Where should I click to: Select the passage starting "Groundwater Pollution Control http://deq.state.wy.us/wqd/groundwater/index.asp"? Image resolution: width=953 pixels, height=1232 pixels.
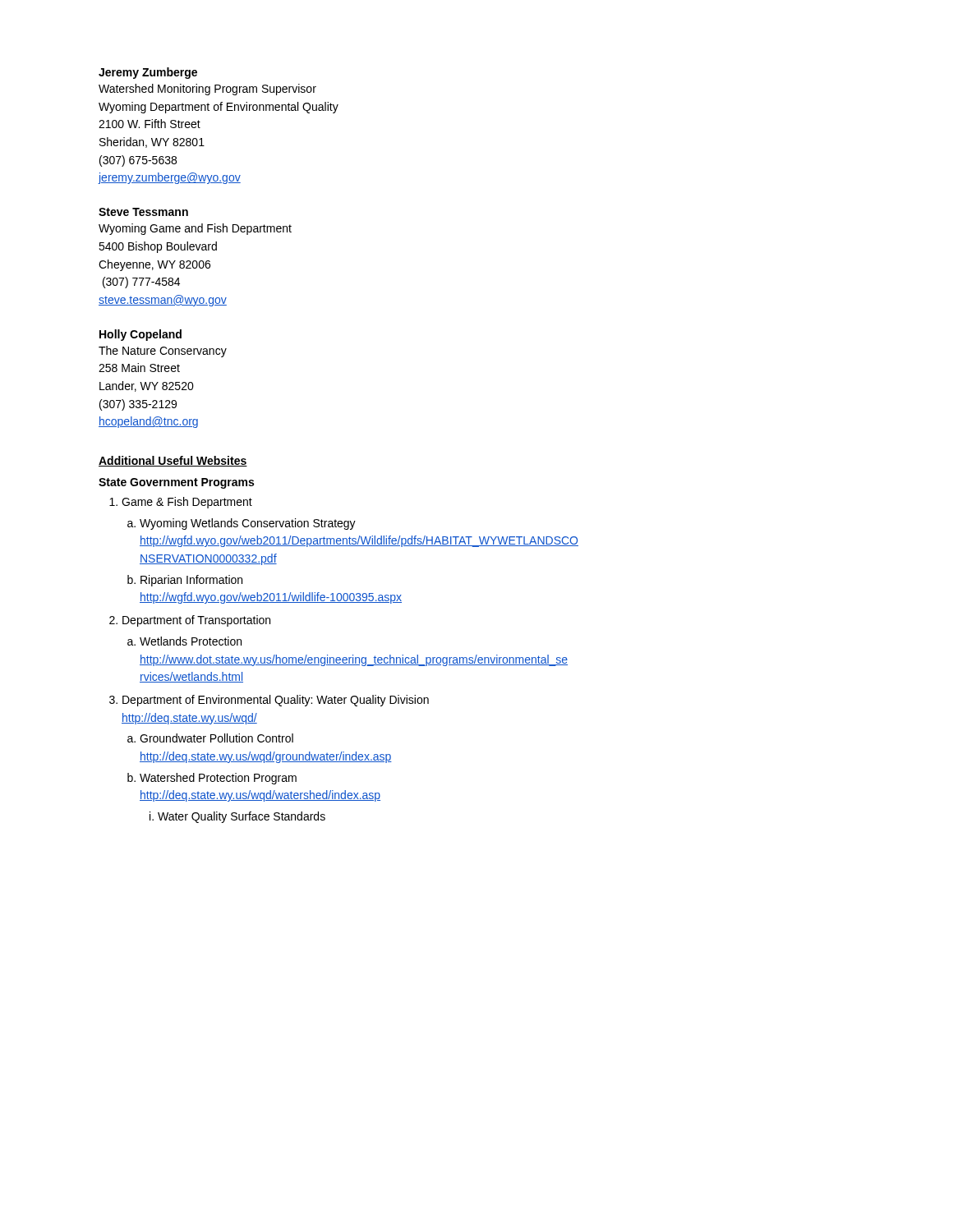[x=266, y=748]
